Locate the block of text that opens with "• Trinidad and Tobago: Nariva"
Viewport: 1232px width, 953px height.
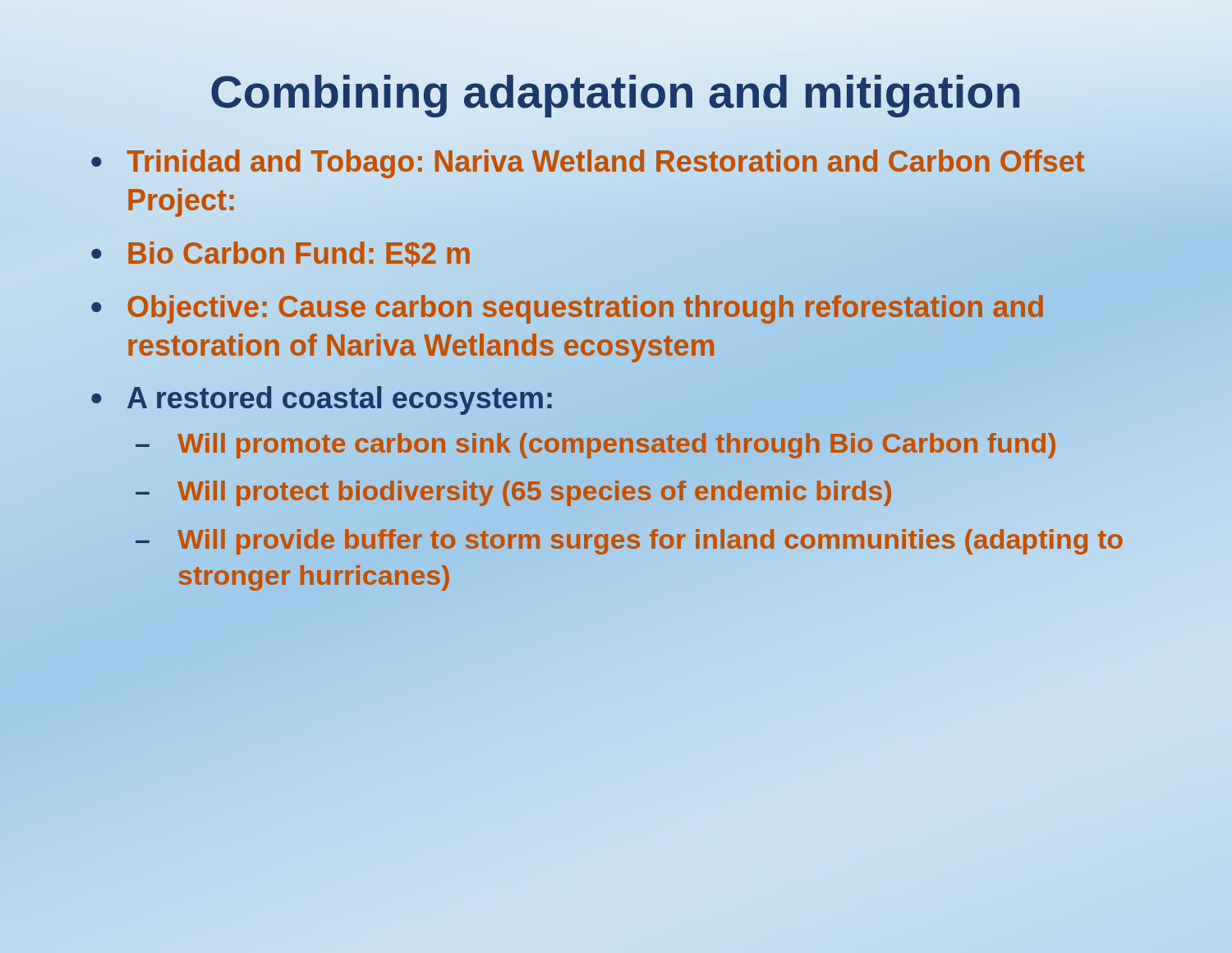pyautogui.click(x=616, y=182)
